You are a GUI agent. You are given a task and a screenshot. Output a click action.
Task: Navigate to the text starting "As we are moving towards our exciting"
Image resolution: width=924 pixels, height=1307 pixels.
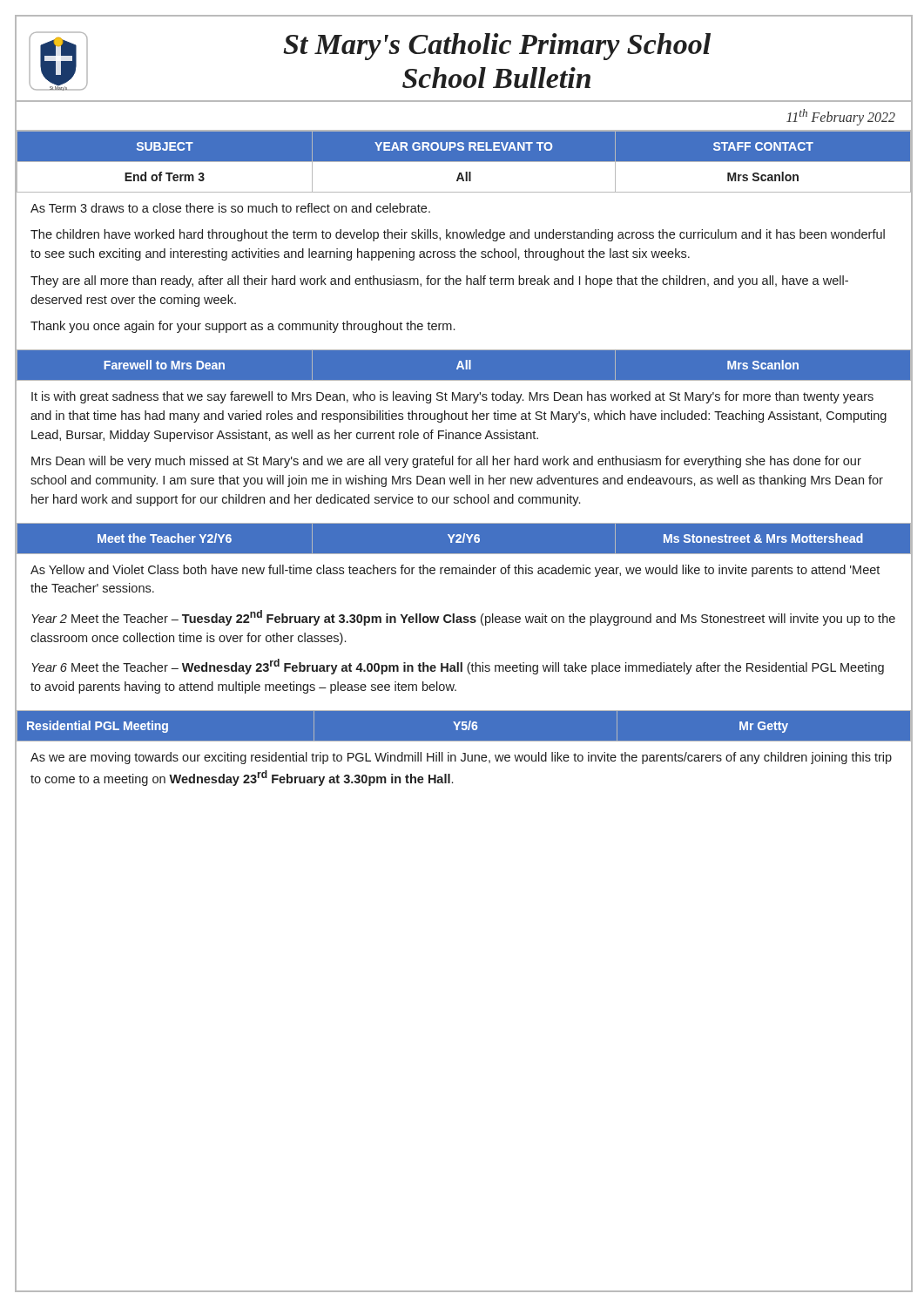(464, 769)
